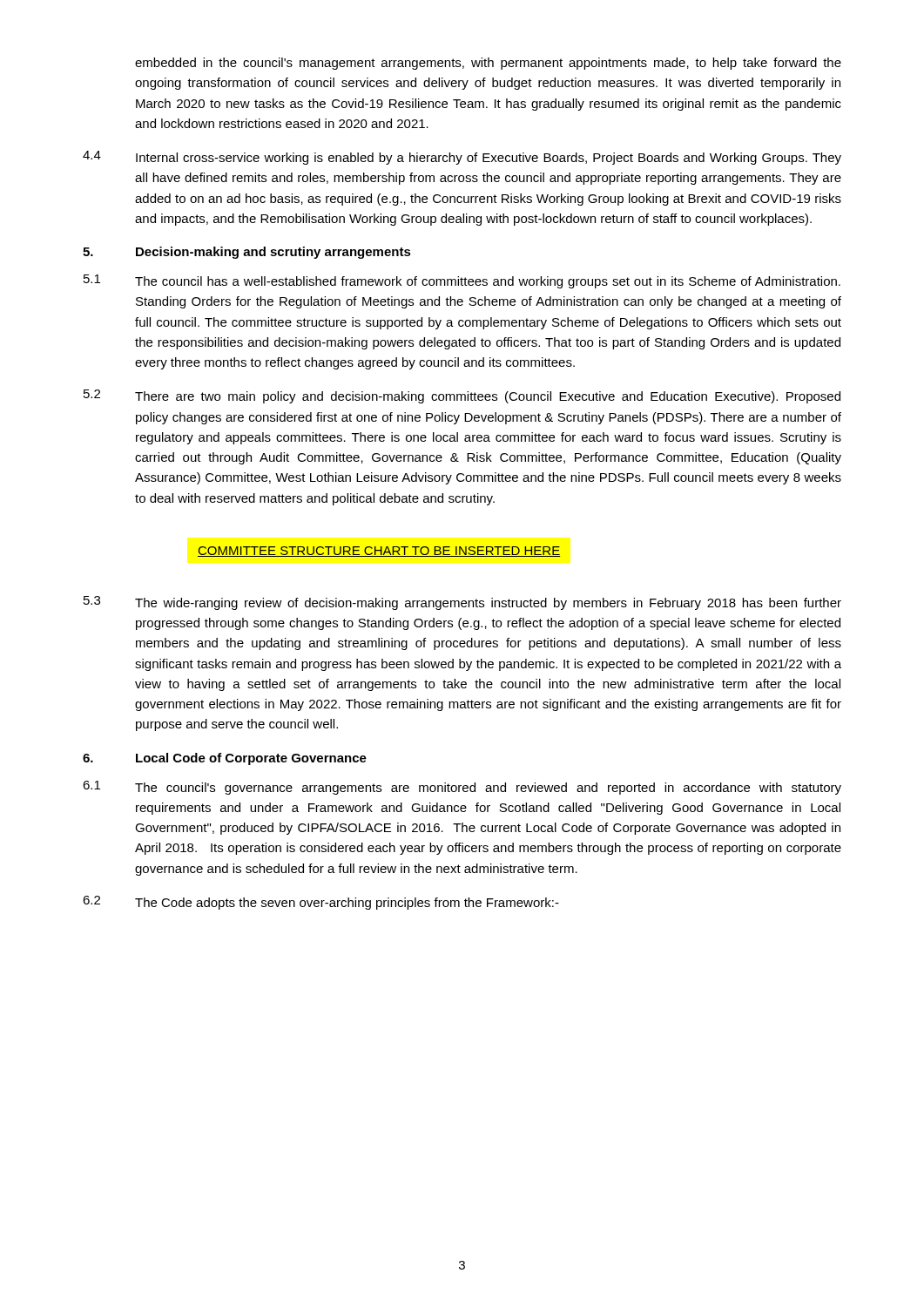This screenshot has height=1307, width=924.
Task: Click on the block starting "2 There are two main policy"
Action: tap(462, 447)
